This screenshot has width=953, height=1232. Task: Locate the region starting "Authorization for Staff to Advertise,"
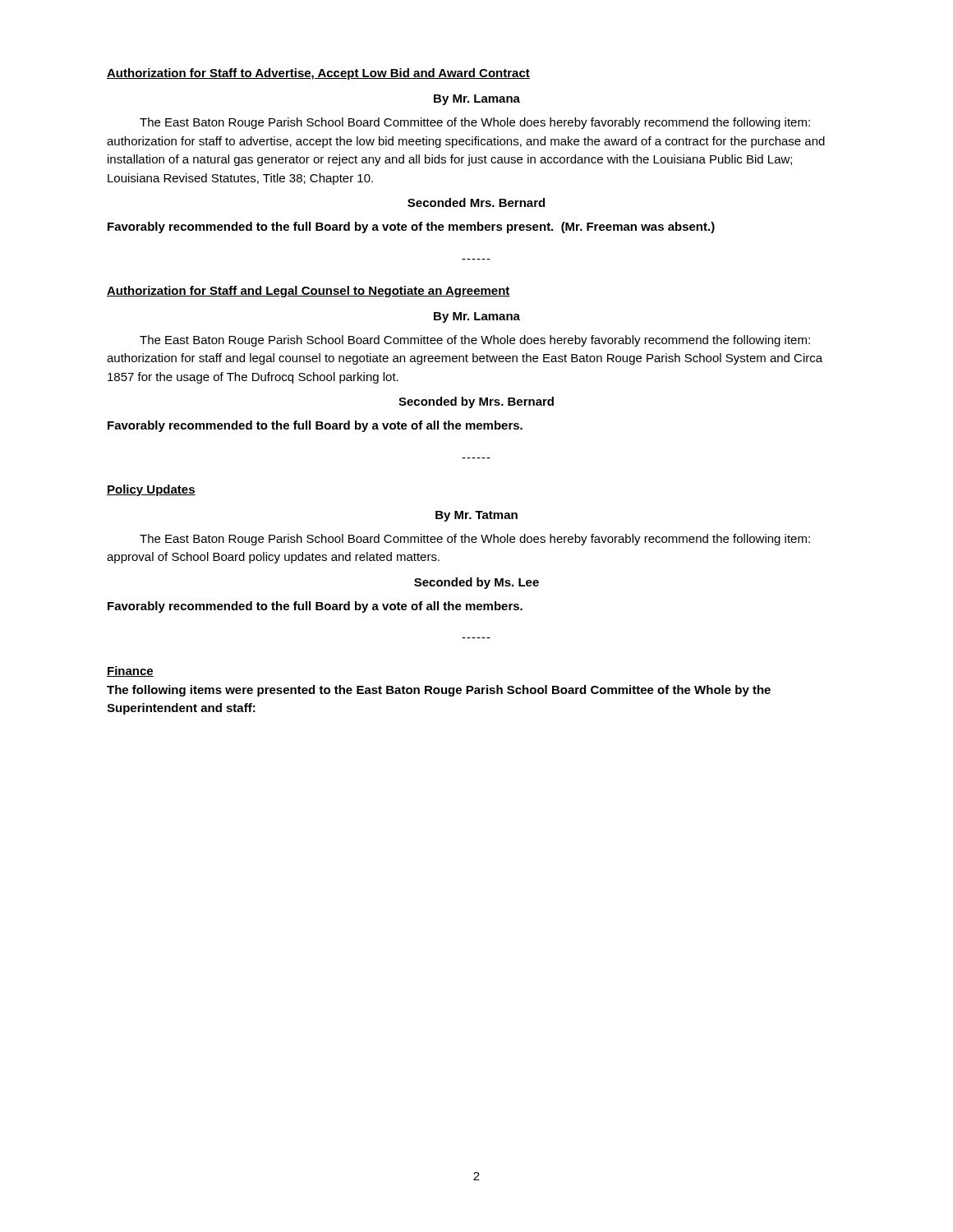[318, 73]
